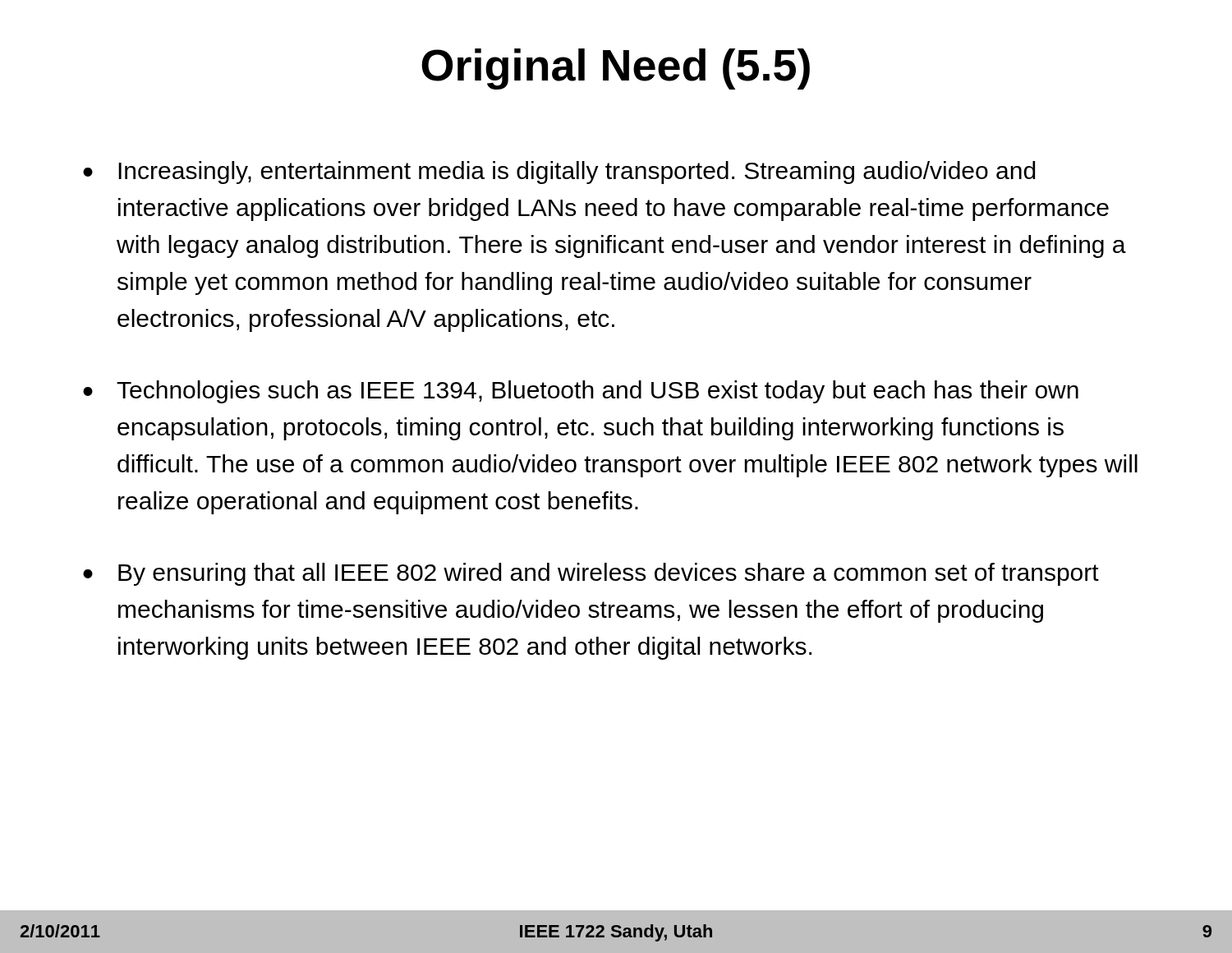Select the block starting "• By ensuring that all IEEE 802"
Image resolution: width=1232 pixels, height=953 pixels.
[616, 609]
